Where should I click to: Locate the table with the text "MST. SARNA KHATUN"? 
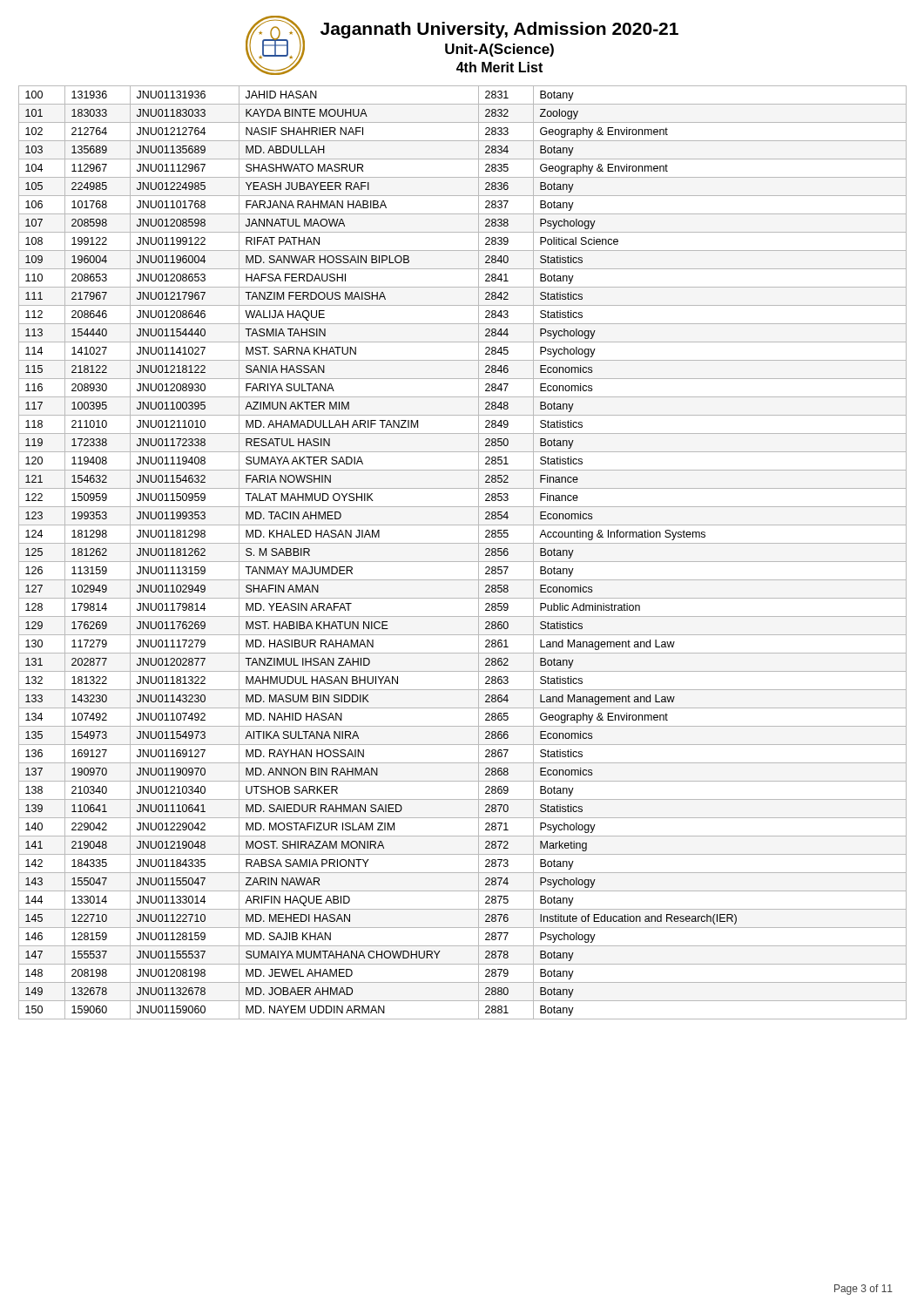462,552
